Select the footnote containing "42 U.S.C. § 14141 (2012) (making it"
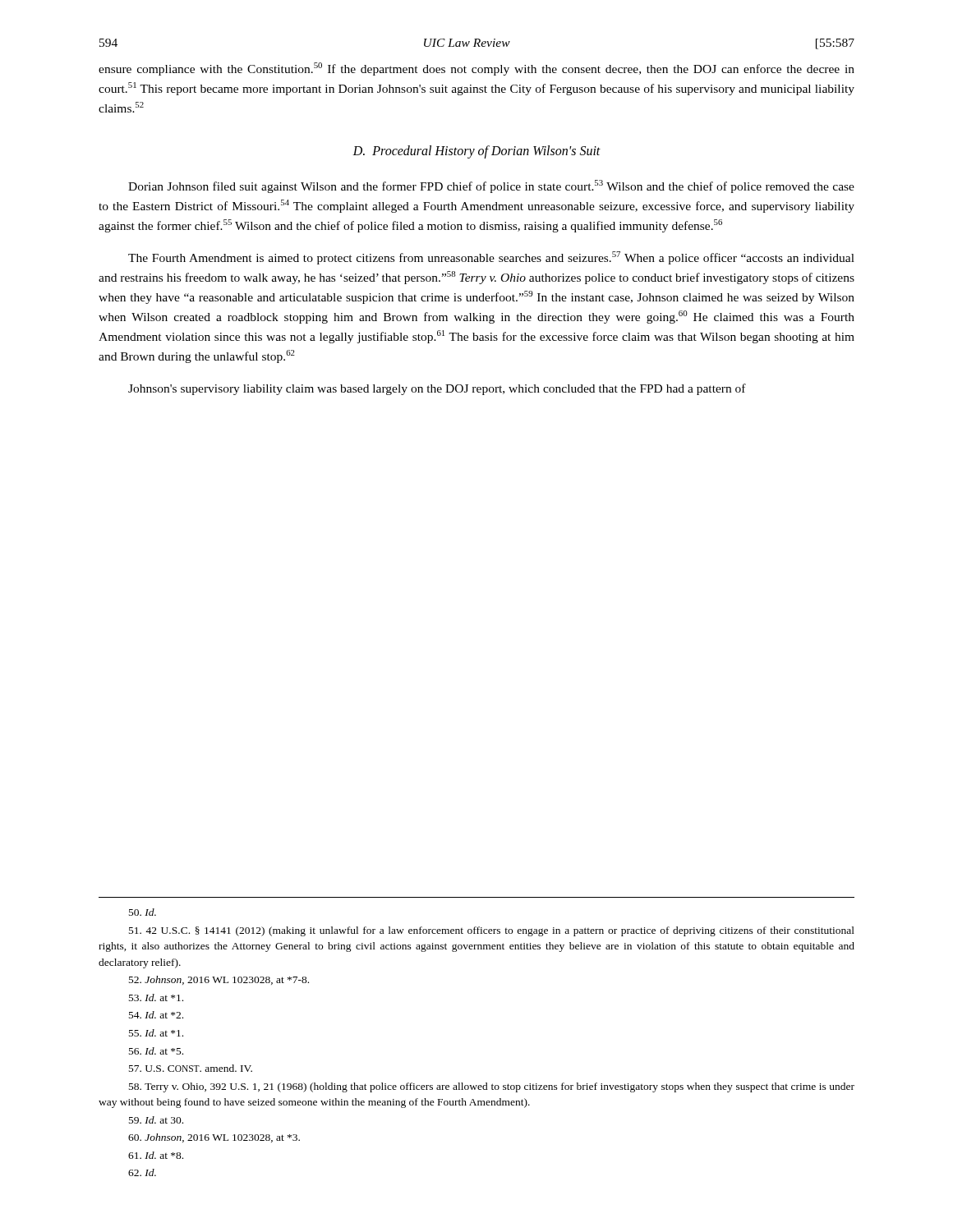953x1232 pixels. [x=476, y=946]
